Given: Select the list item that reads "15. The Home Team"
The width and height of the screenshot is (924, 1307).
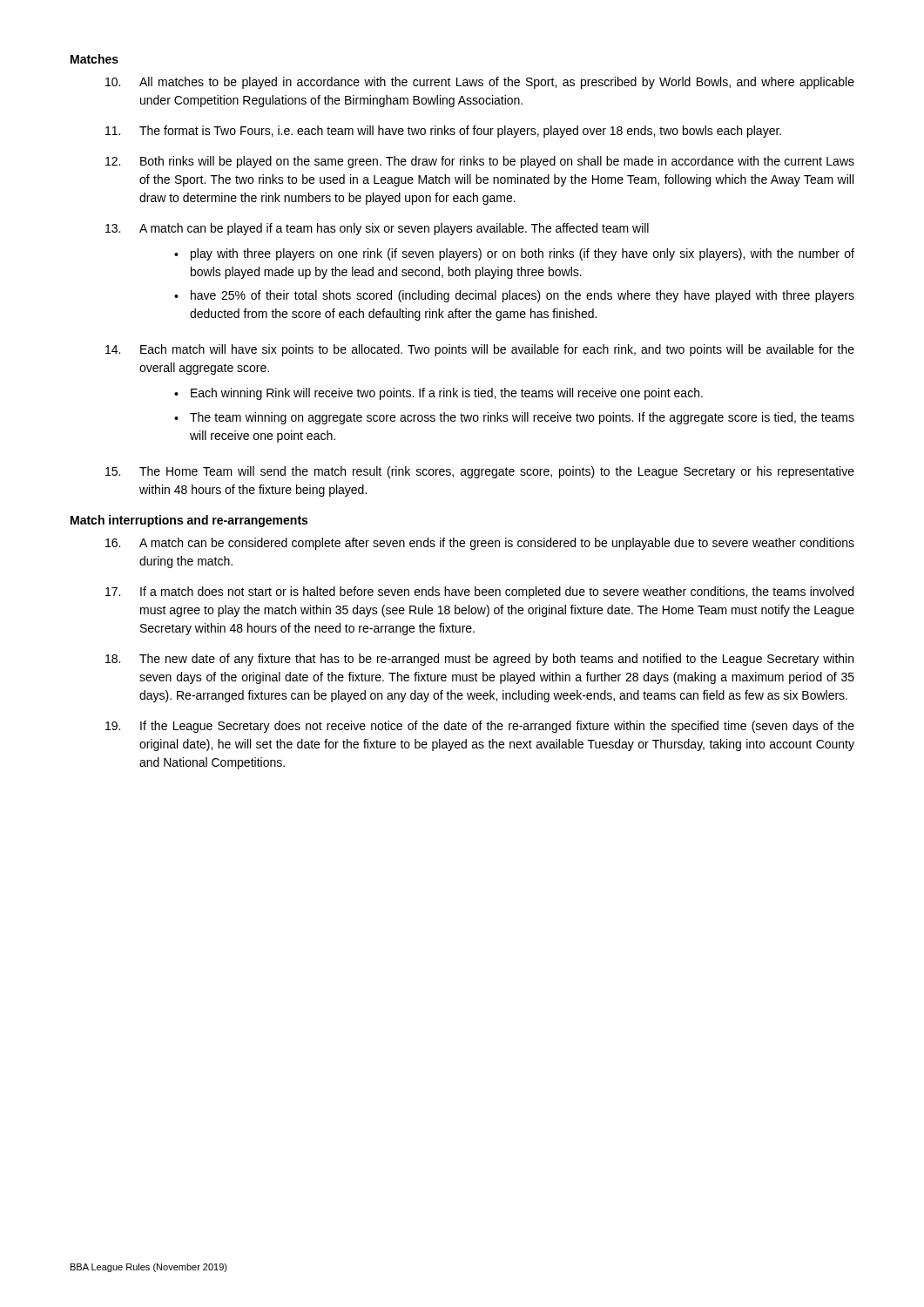Looking at the screenshot, I should click(479, 481).
